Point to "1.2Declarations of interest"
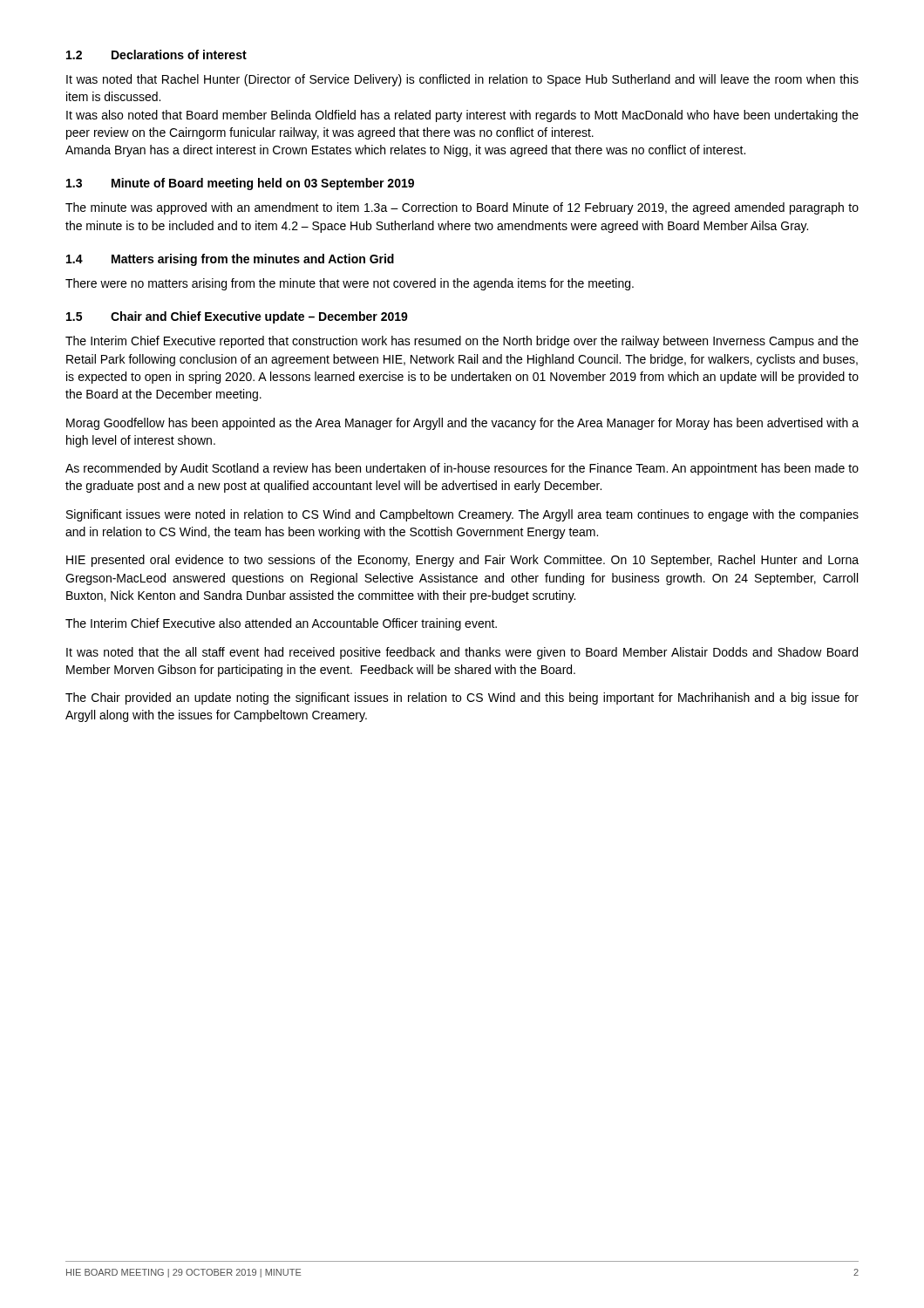 [156, 55]
